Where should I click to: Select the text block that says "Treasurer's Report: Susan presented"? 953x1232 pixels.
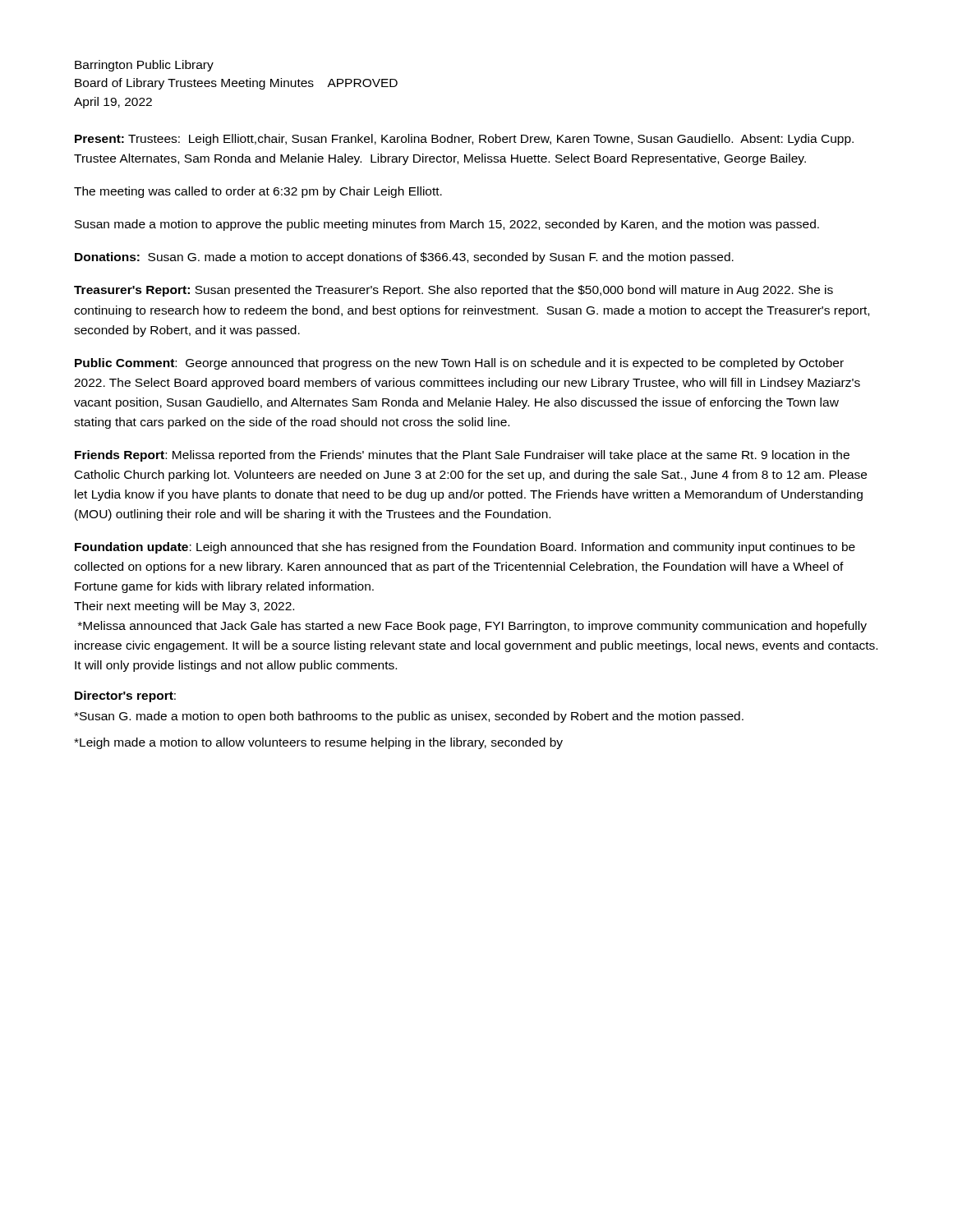[x=472, y=310]
